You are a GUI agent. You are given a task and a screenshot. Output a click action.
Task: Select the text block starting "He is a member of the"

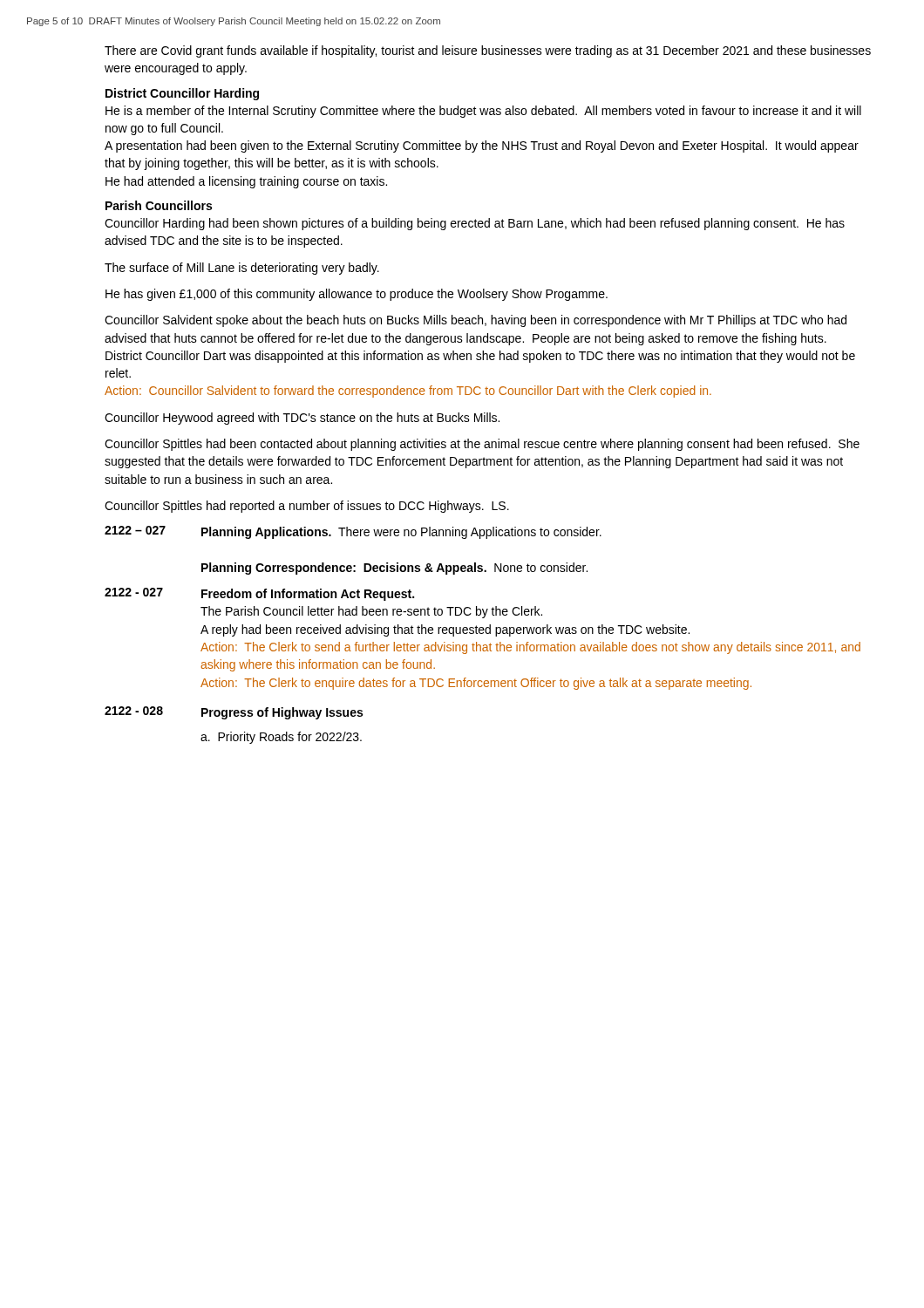(x=483, y=146)
